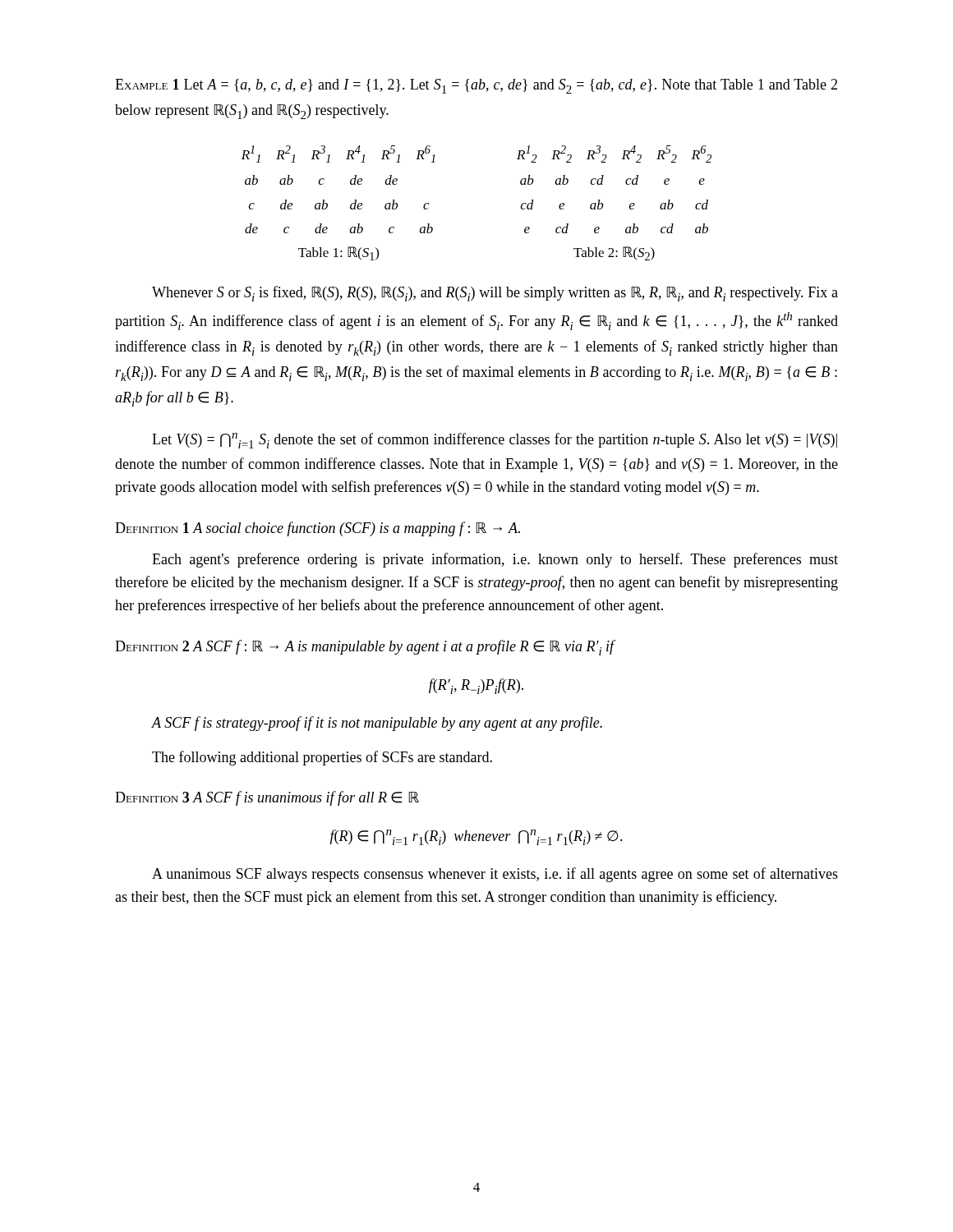The width and height of the screenshot is (953, 1232).
Task: Find the table that mentions "R 1 1"
Action: click(x=339, y=202)
